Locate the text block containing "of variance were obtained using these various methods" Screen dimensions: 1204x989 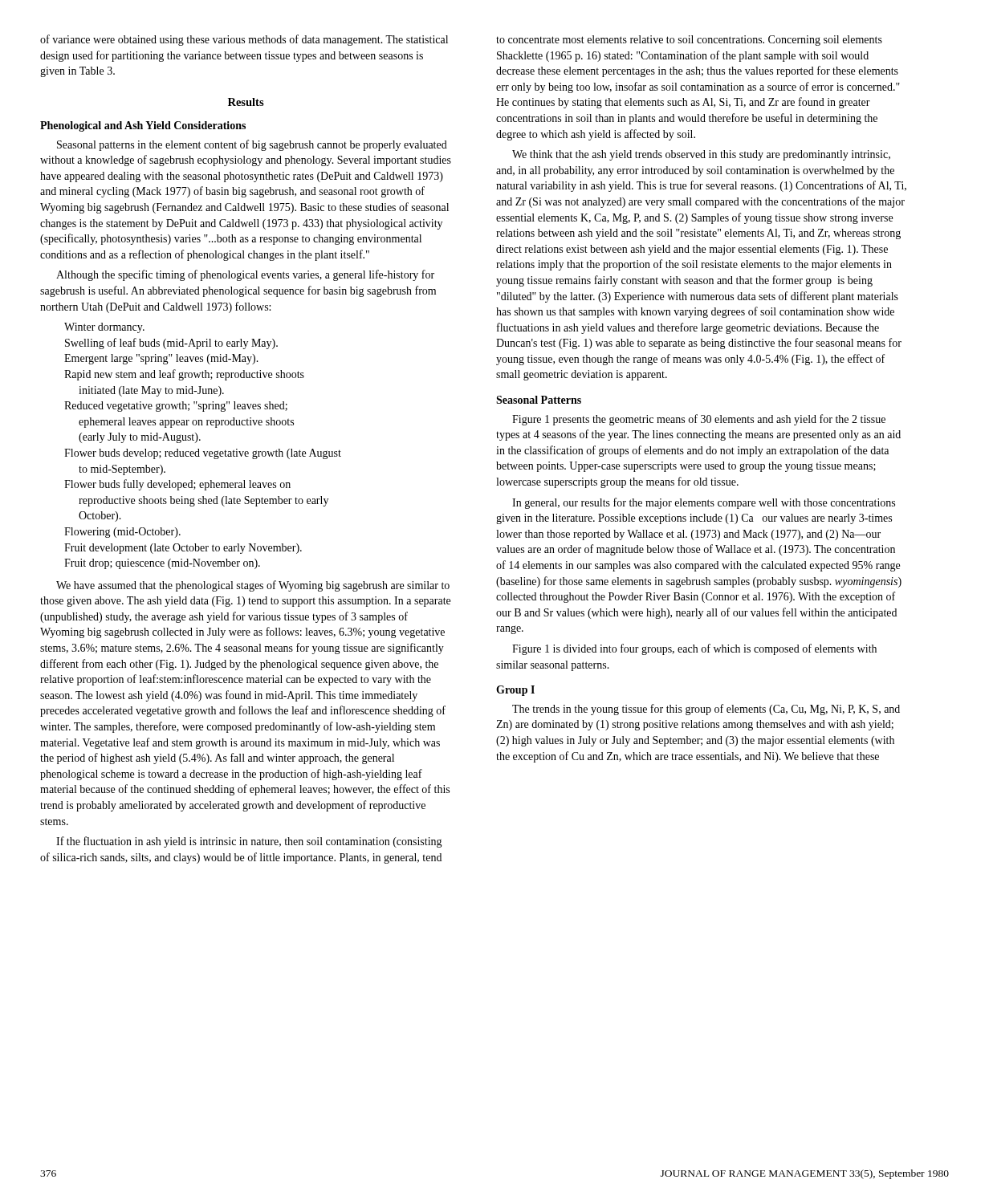pos(244,55)
